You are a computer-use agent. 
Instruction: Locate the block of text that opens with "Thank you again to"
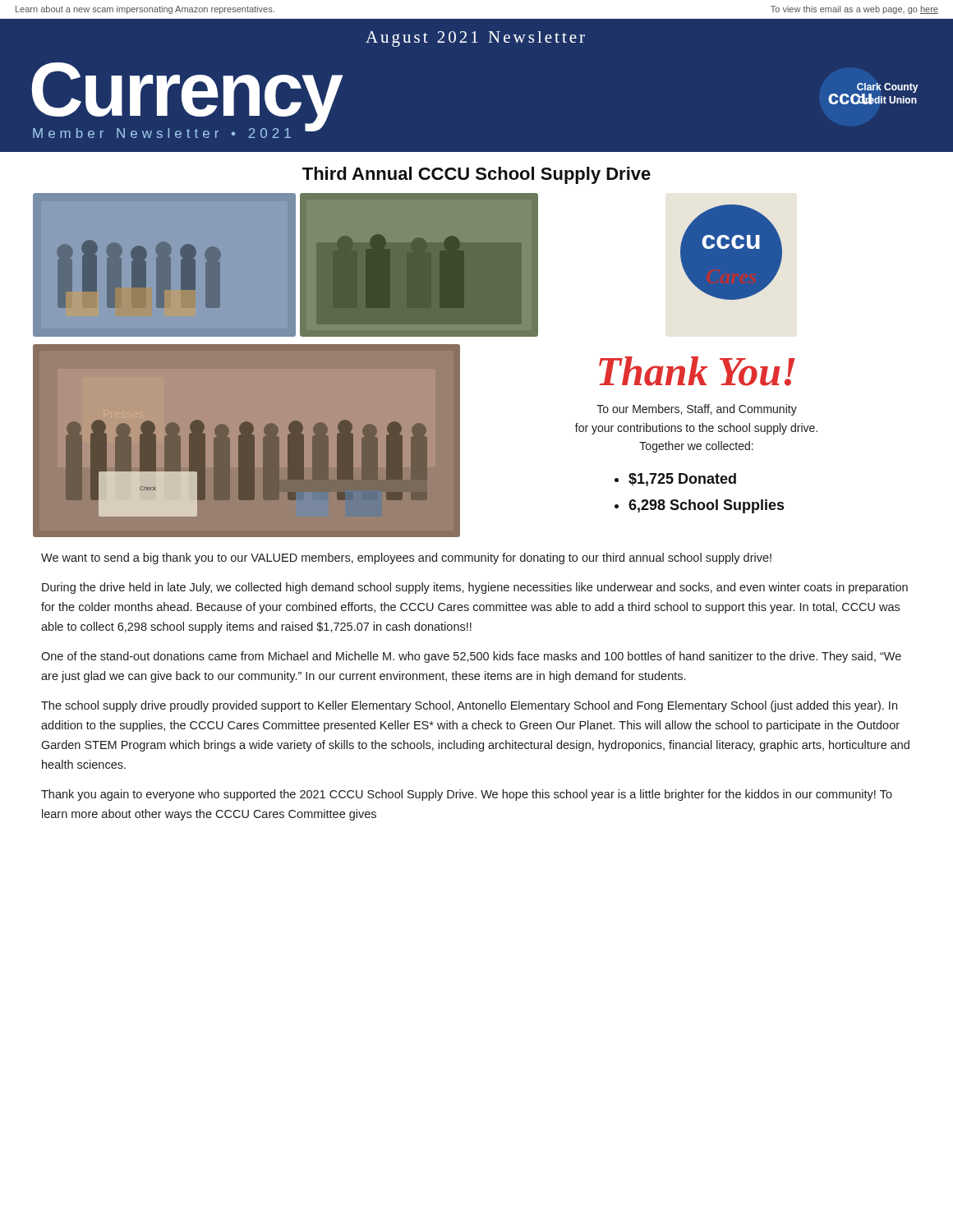tap(467, 804)
